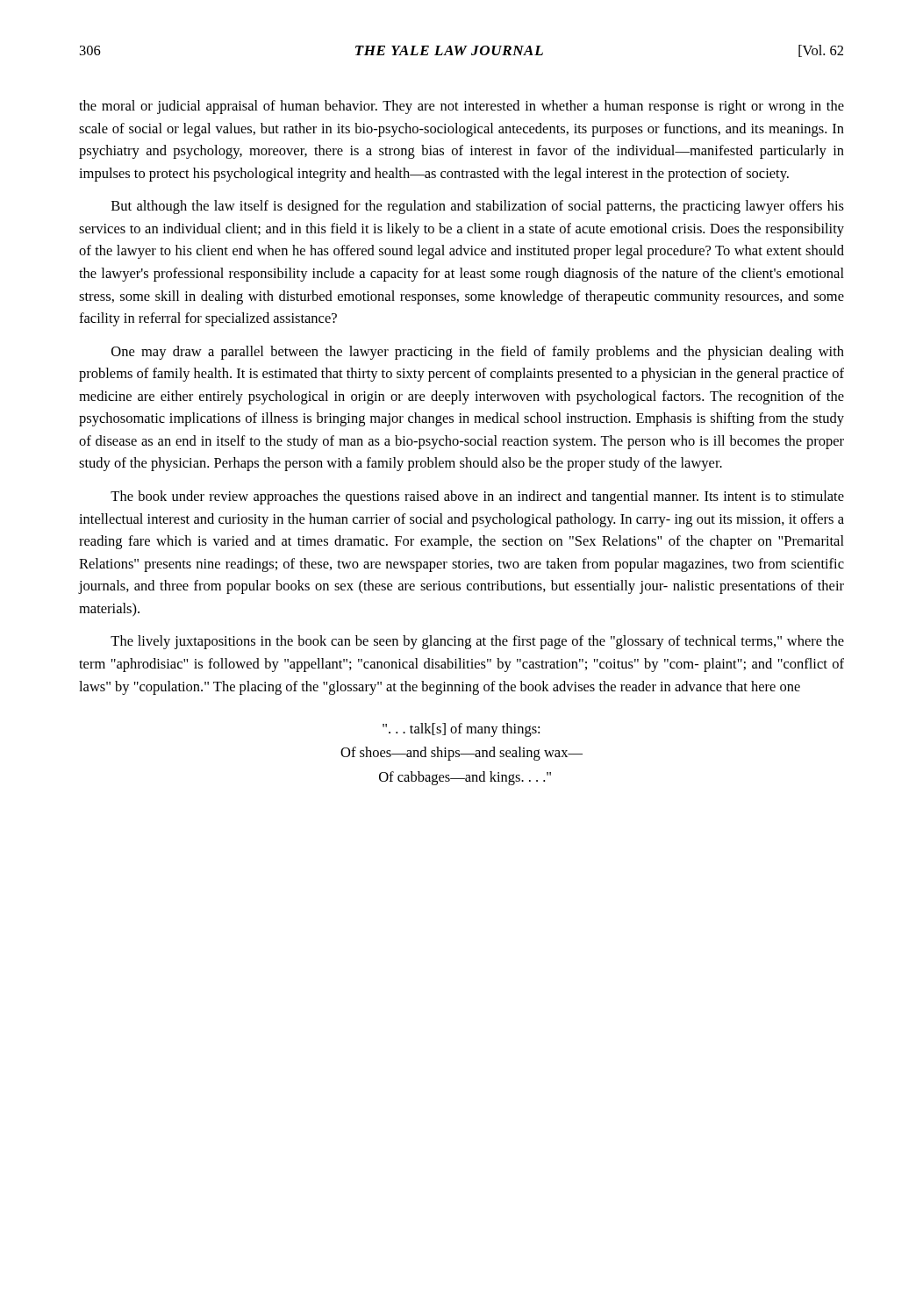Click on the text block that reads "The lively juxtapositions in the book"

click(x=462, y=664)
